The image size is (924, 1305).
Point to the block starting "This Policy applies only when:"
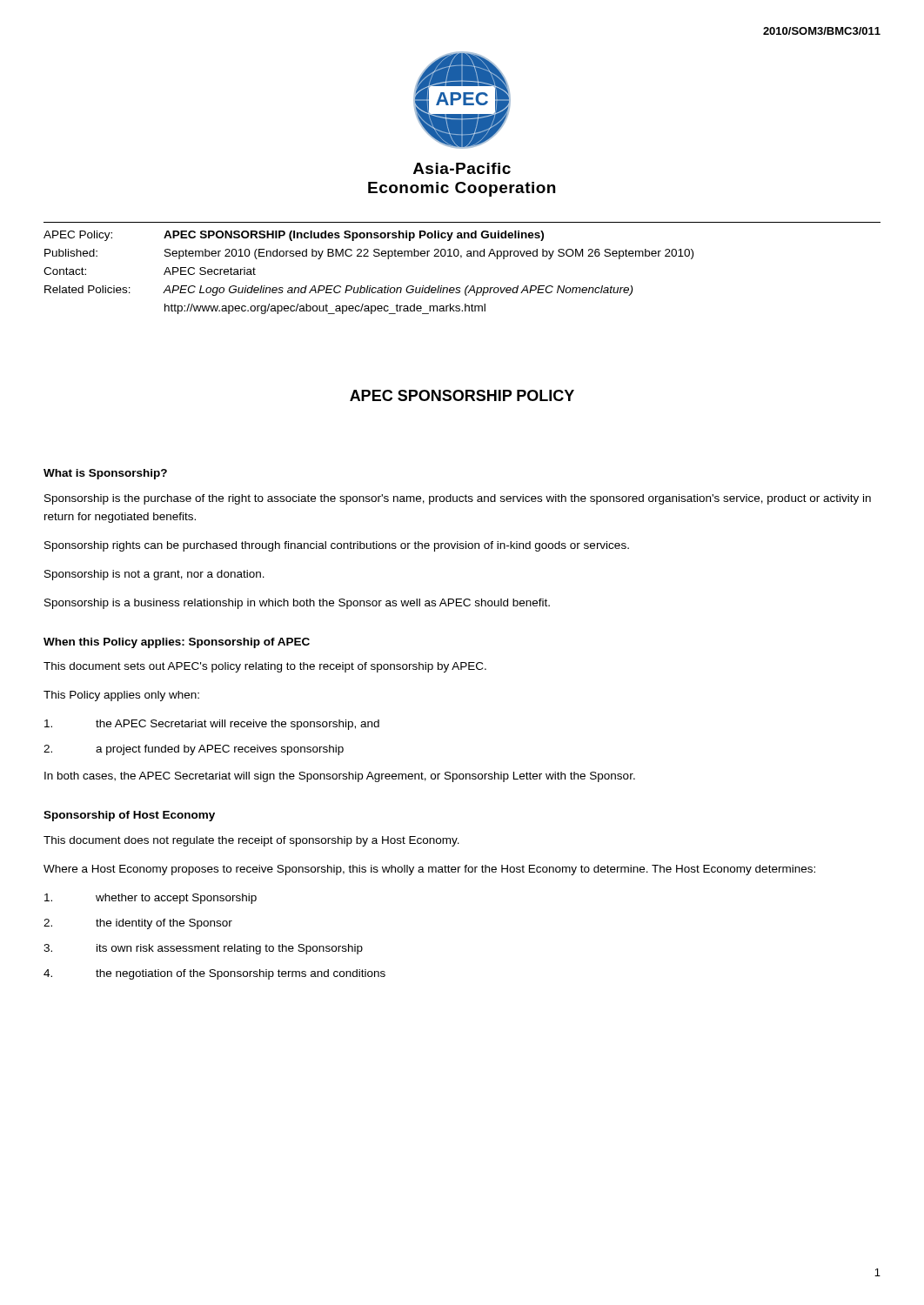tap(122, 695)
